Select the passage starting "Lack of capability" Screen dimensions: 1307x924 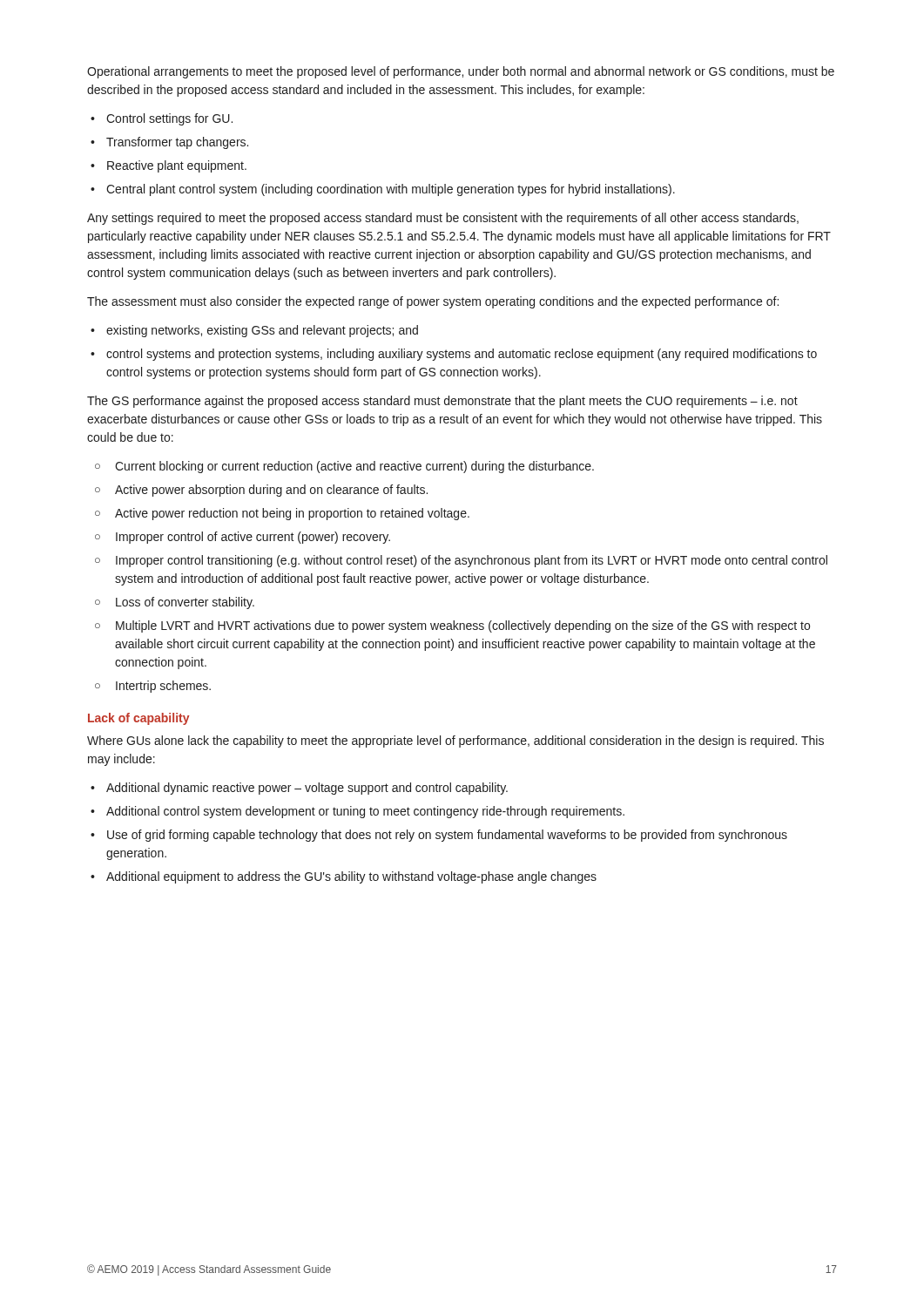tap(138, 718)
